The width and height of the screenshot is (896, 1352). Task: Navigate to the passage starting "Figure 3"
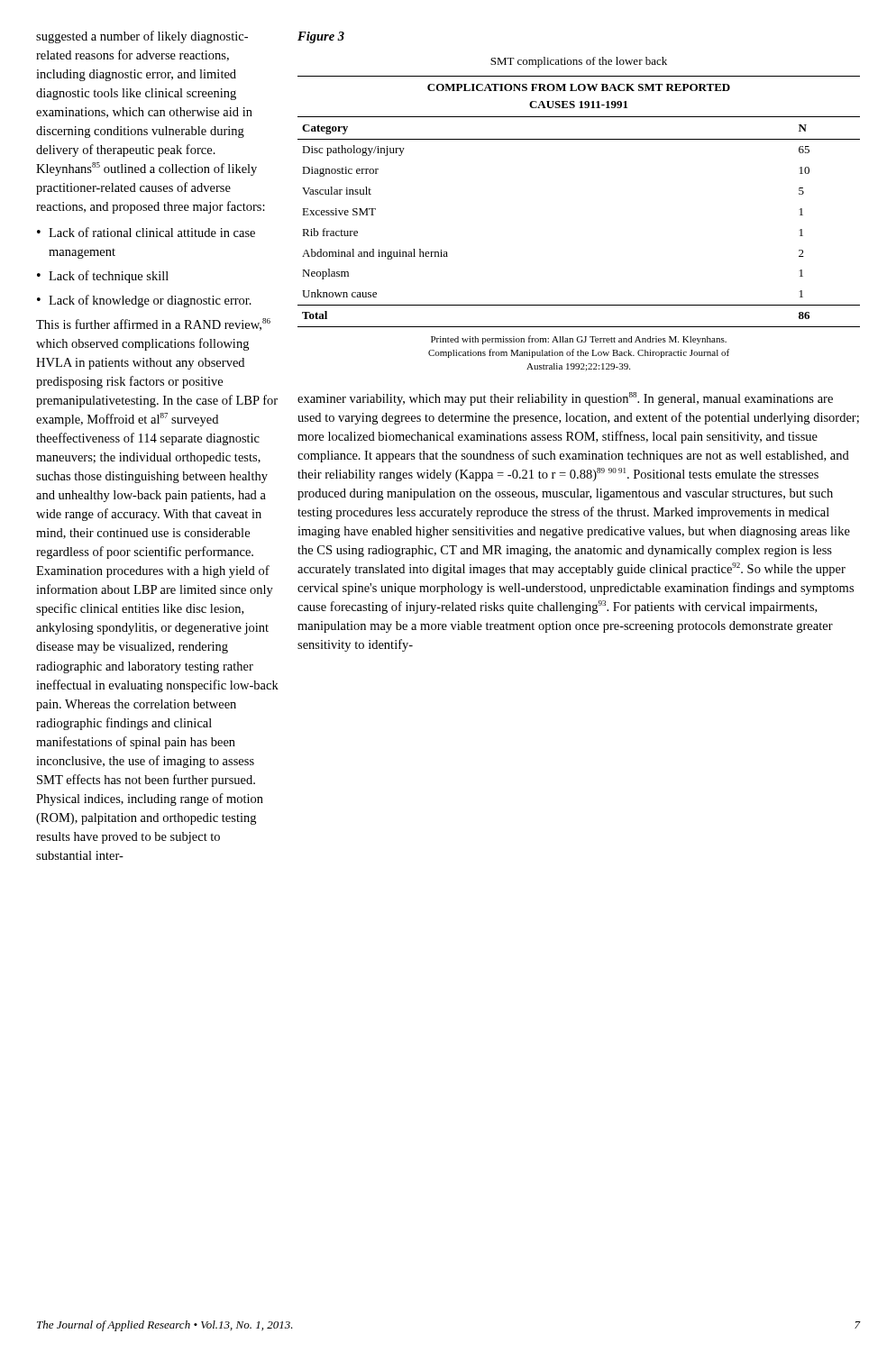coord(321,36)
